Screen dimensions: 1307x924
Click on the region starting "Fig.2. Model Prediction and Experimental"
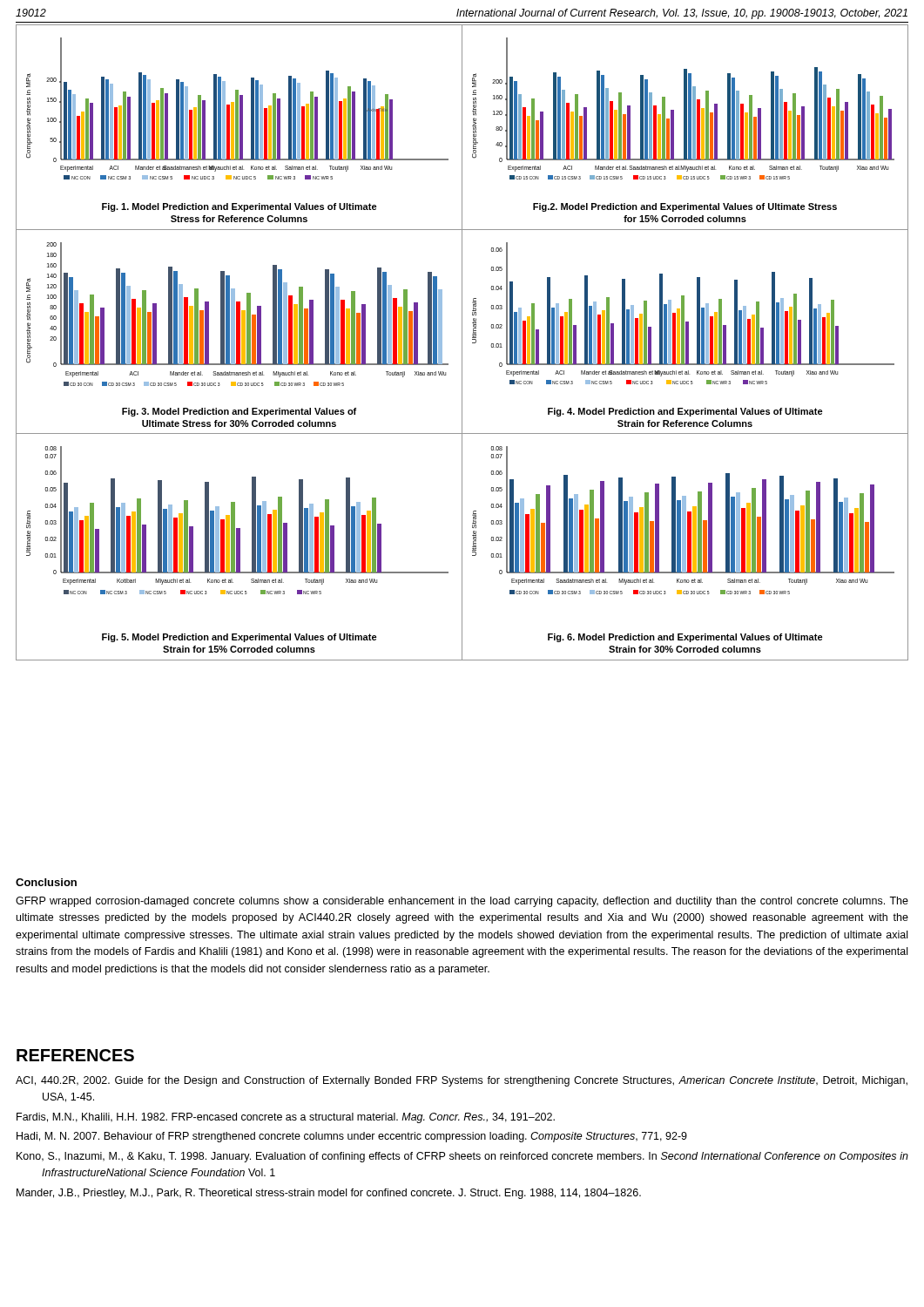[685, 213]
